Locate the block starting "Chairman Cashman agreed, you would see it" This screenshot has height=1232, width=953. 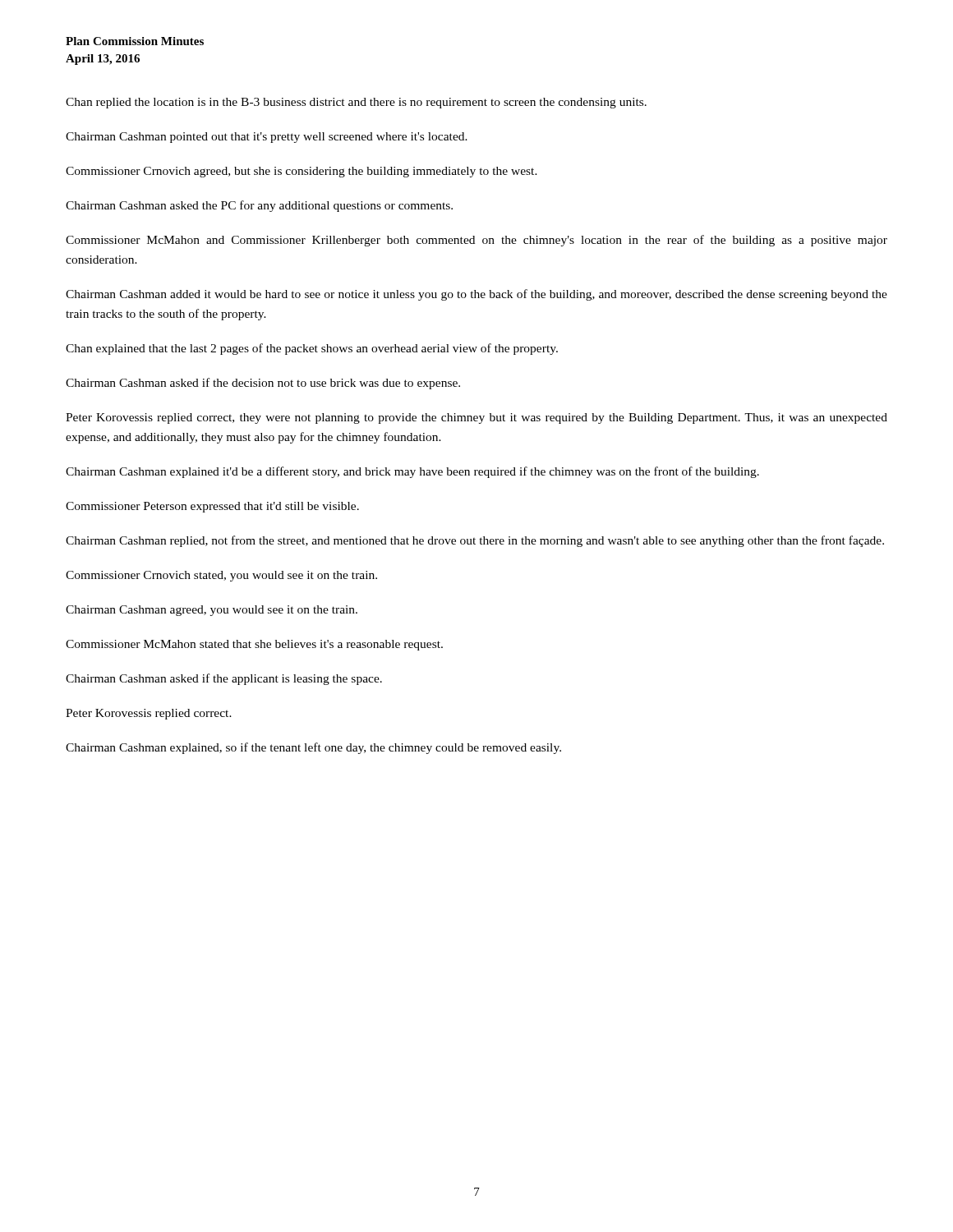pos(212,609)
